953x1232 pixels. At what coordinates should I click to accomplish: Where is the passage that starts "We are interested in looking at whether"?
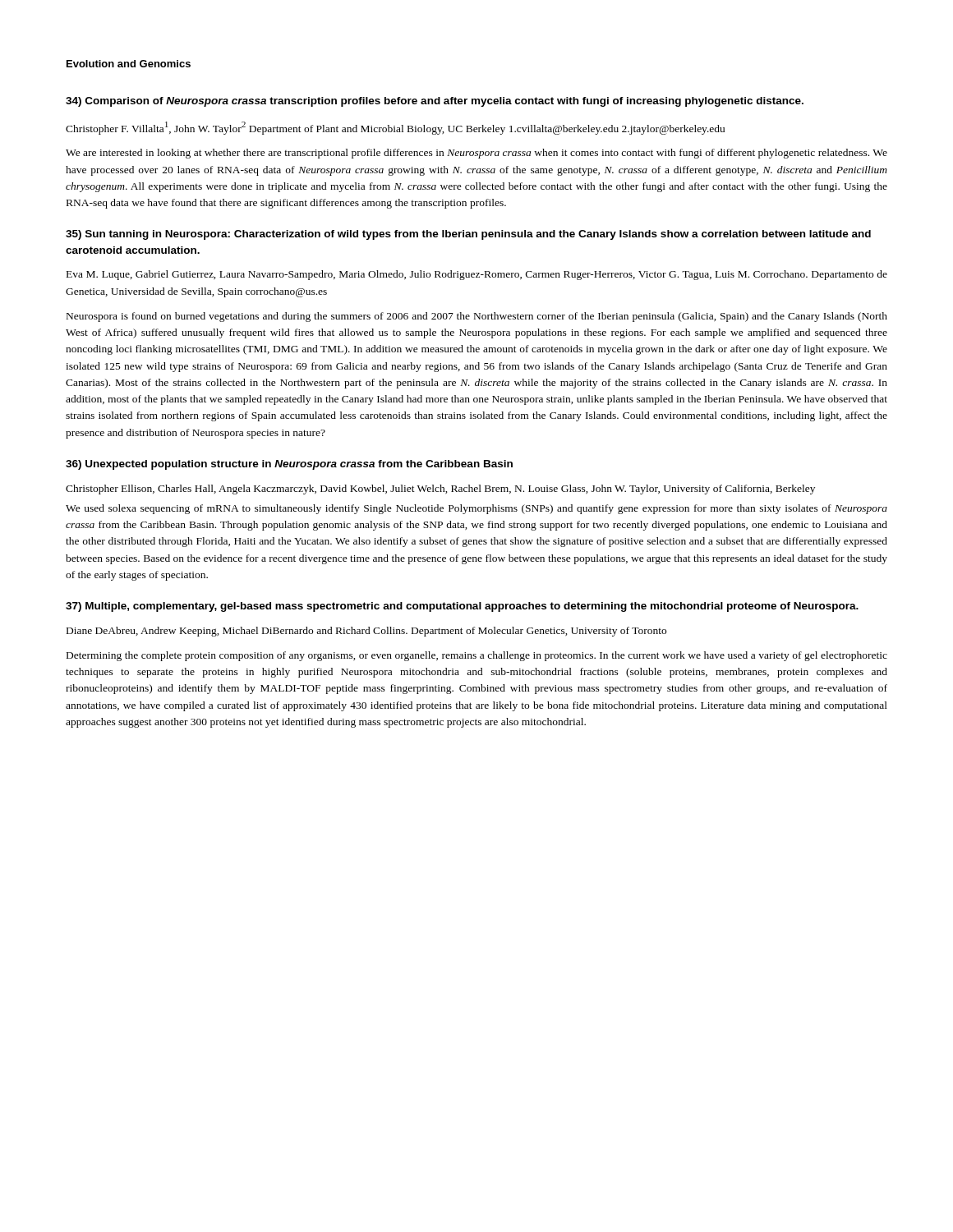pyautogui.click(x=476, y=178)
